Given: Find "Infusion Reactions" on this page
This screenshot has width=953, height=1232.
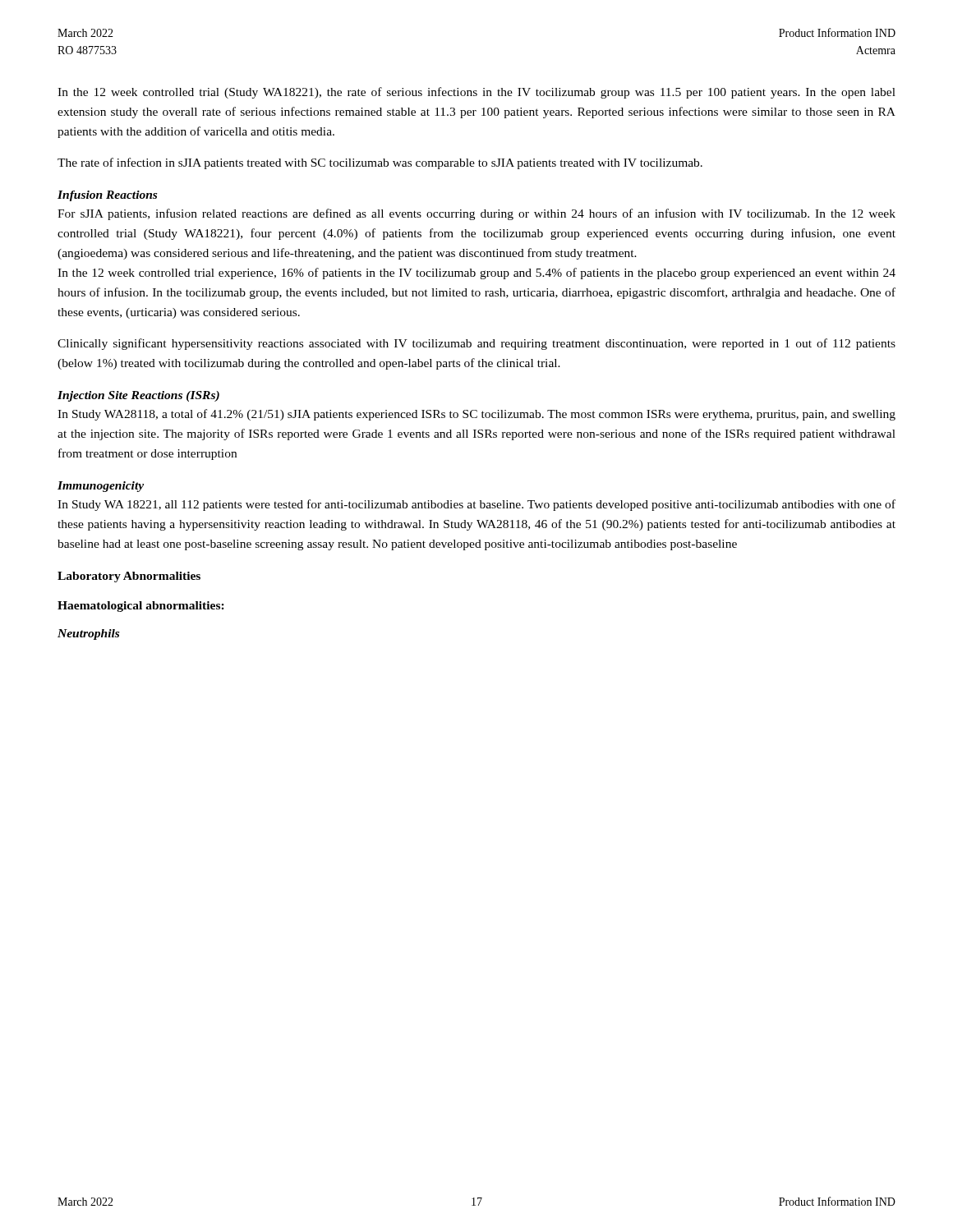Looking at the screenshot, I should tap(108, 194).
